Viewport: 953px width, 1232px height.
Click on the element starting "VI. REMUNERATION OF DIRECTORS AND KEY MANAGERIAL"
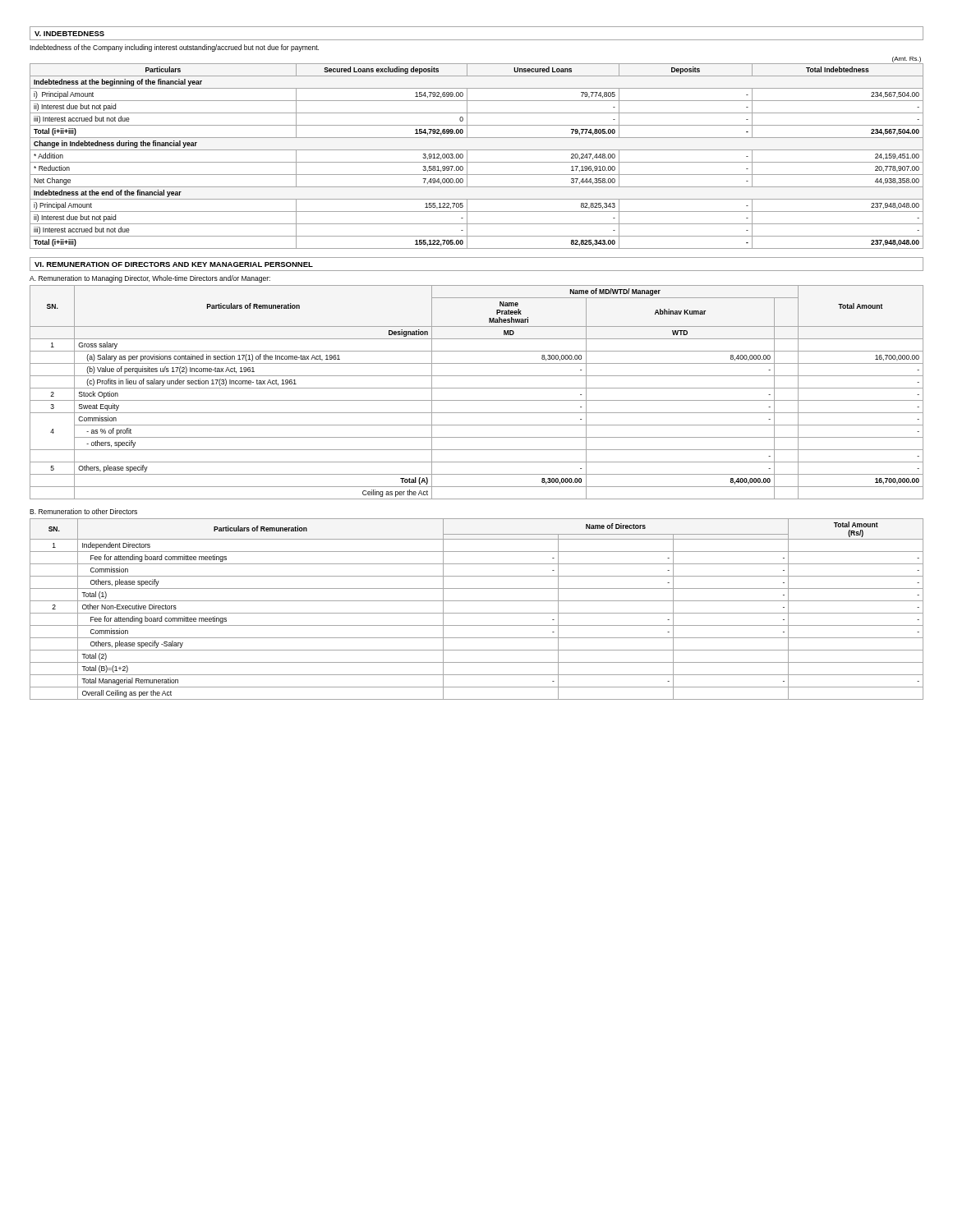174,264
